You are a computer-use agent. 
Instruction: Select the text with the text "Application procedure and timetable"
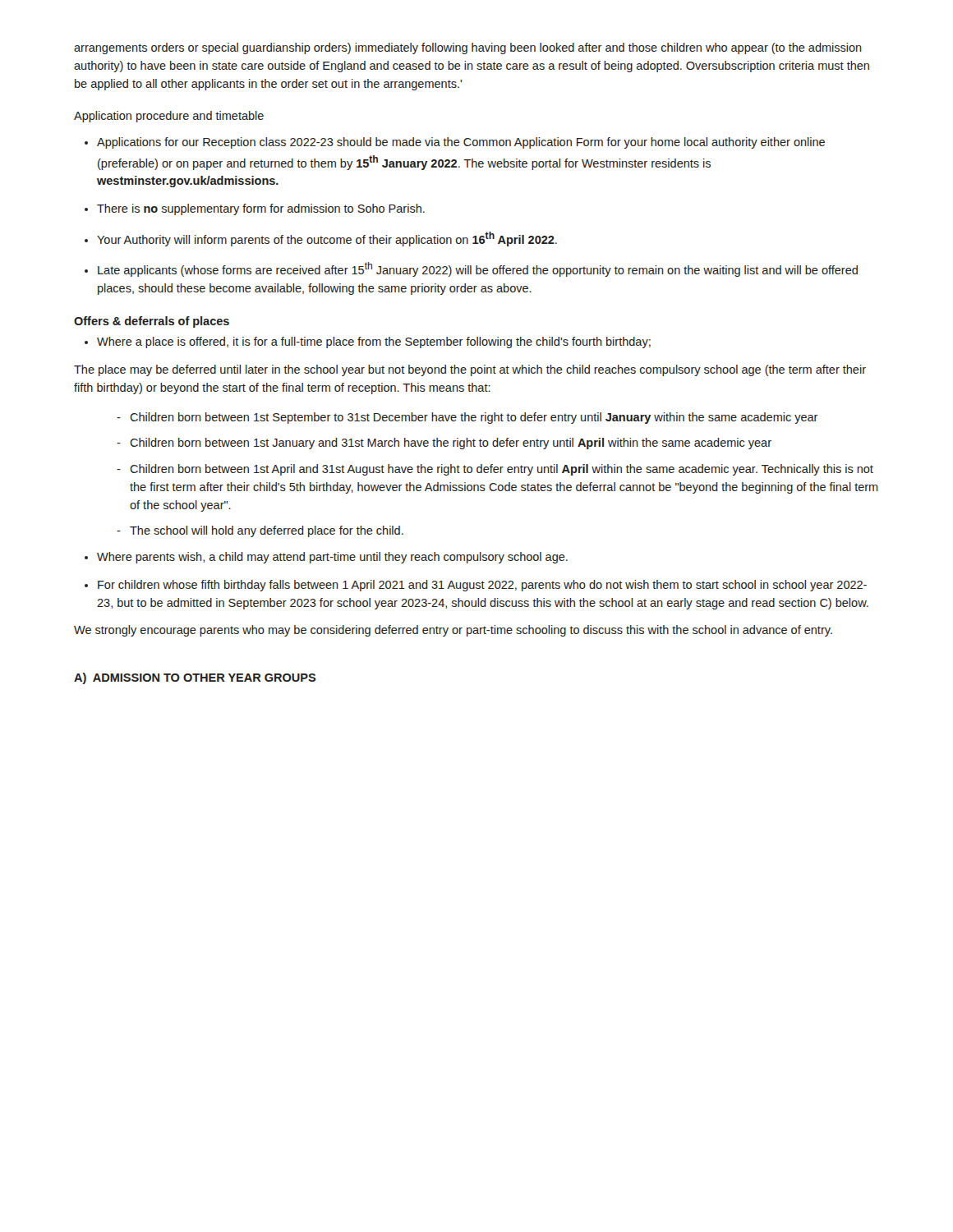pyautogui.click(x=169, y=117)
